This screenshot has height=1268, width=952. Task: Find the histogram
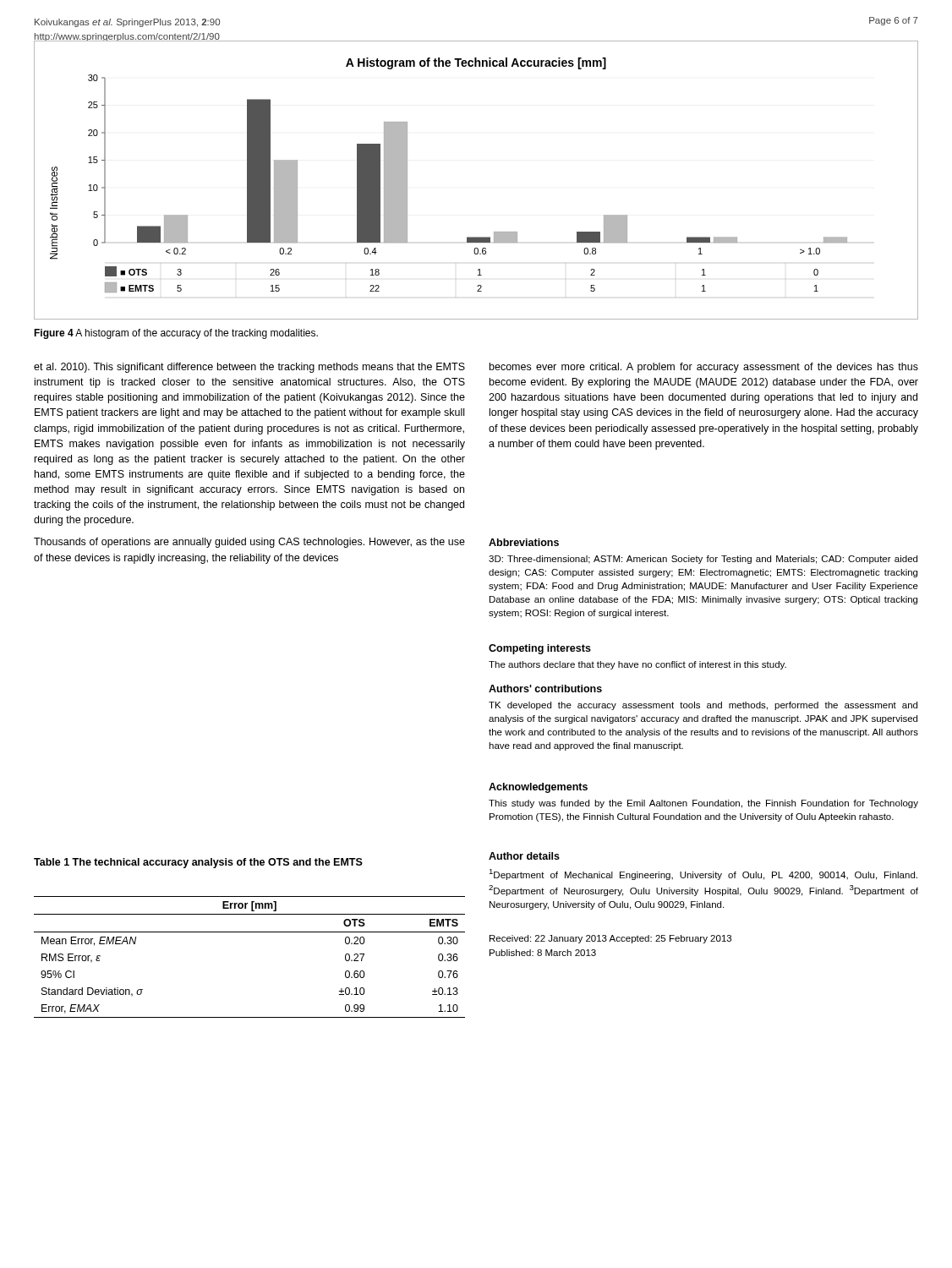[476, 180]
